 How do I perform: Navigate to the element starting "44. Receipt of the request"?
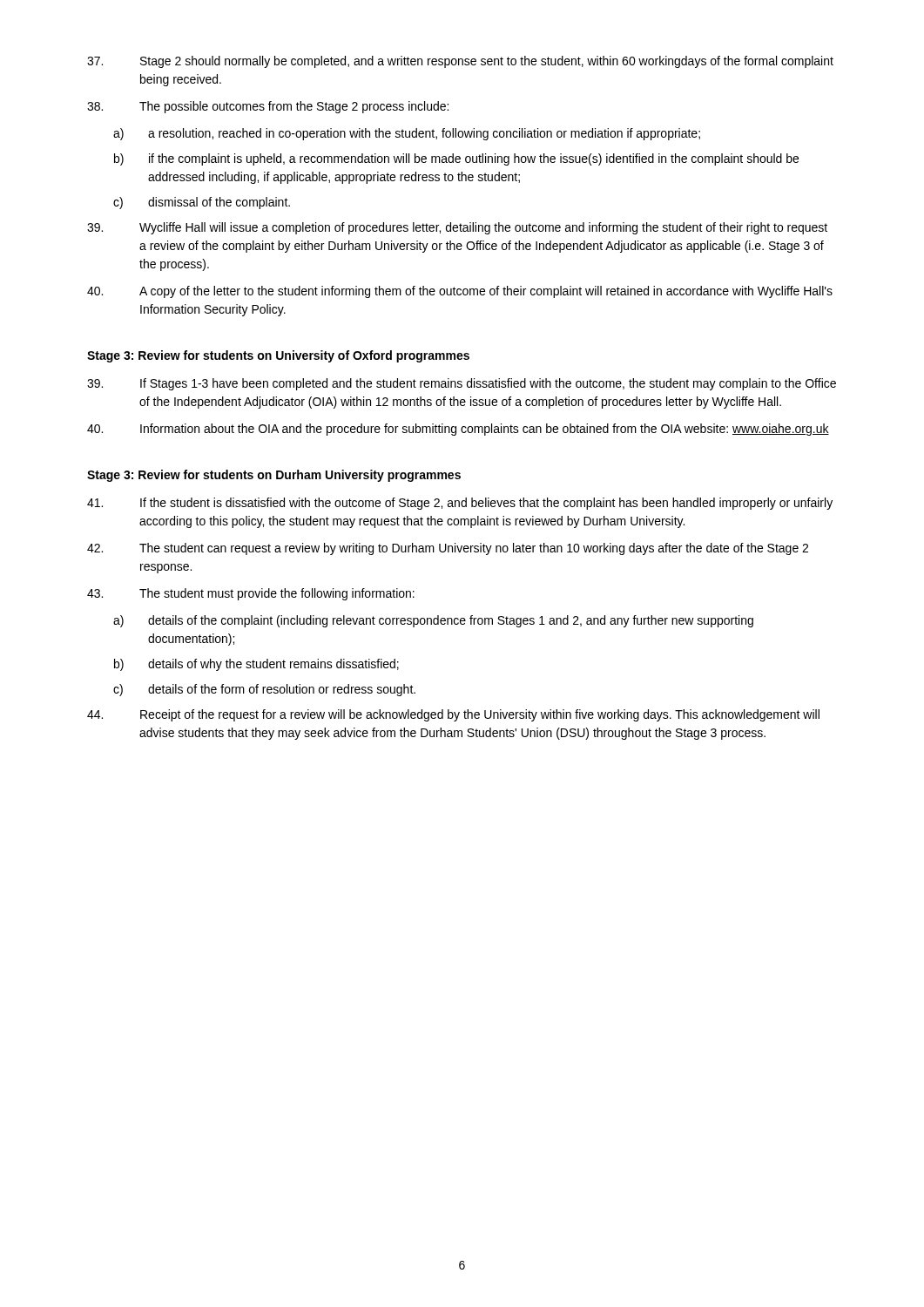click(462, 724)
